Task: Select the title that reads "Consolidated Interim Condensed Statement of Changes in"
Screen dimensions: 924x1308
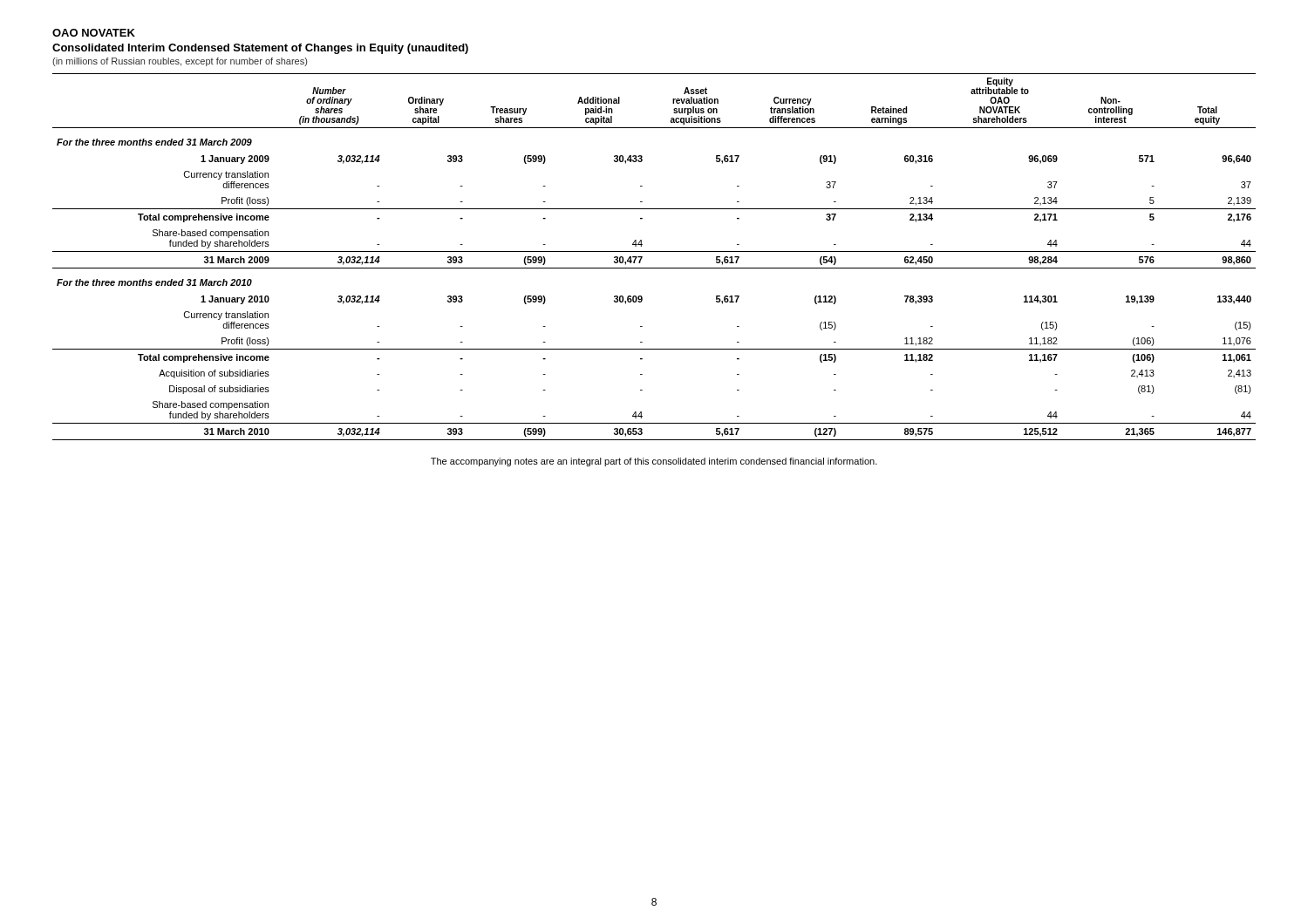Action: (x=260, y=47)
